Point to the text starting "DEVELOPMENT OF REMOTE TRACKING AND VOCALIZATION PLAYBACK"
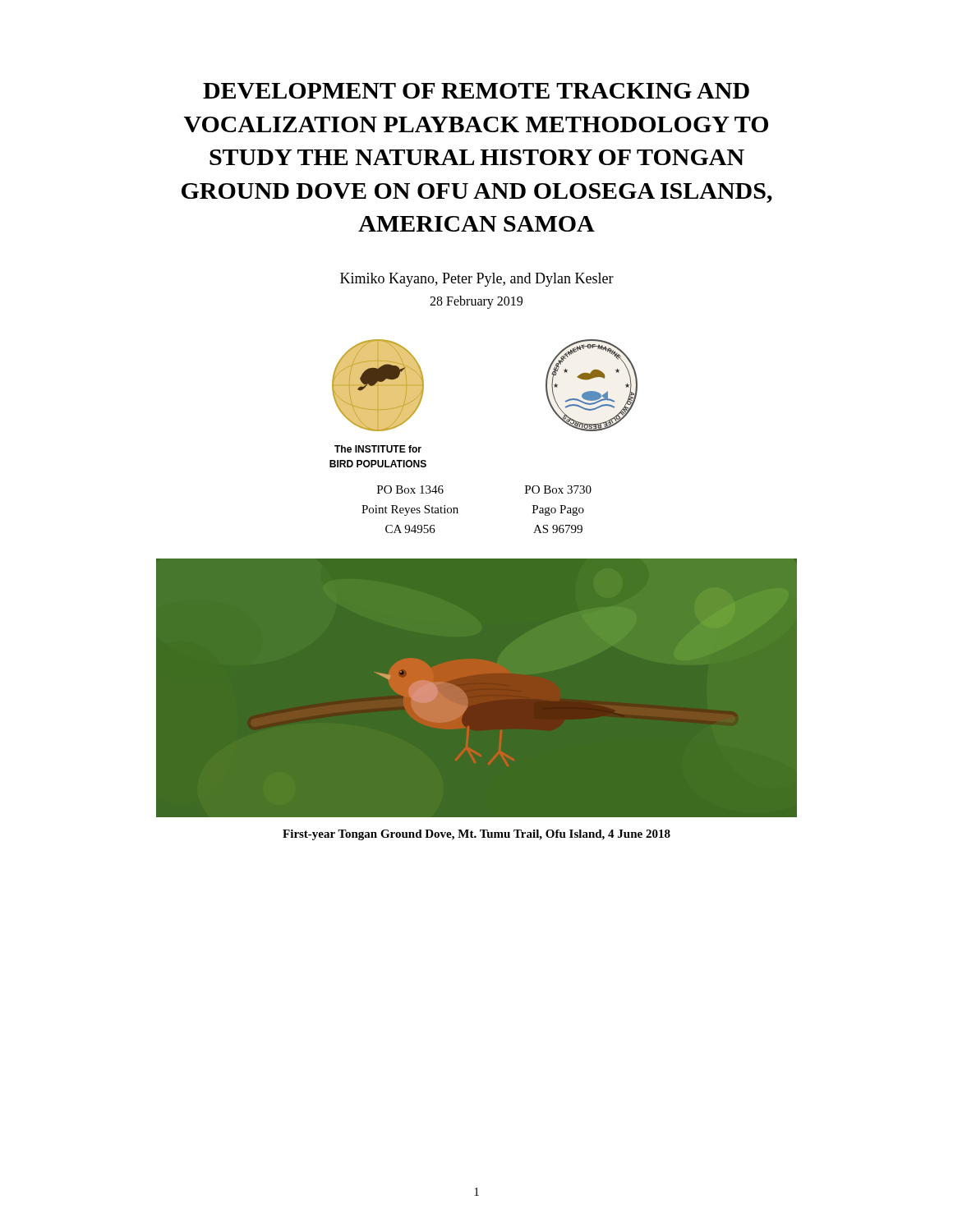 [476, 157]
